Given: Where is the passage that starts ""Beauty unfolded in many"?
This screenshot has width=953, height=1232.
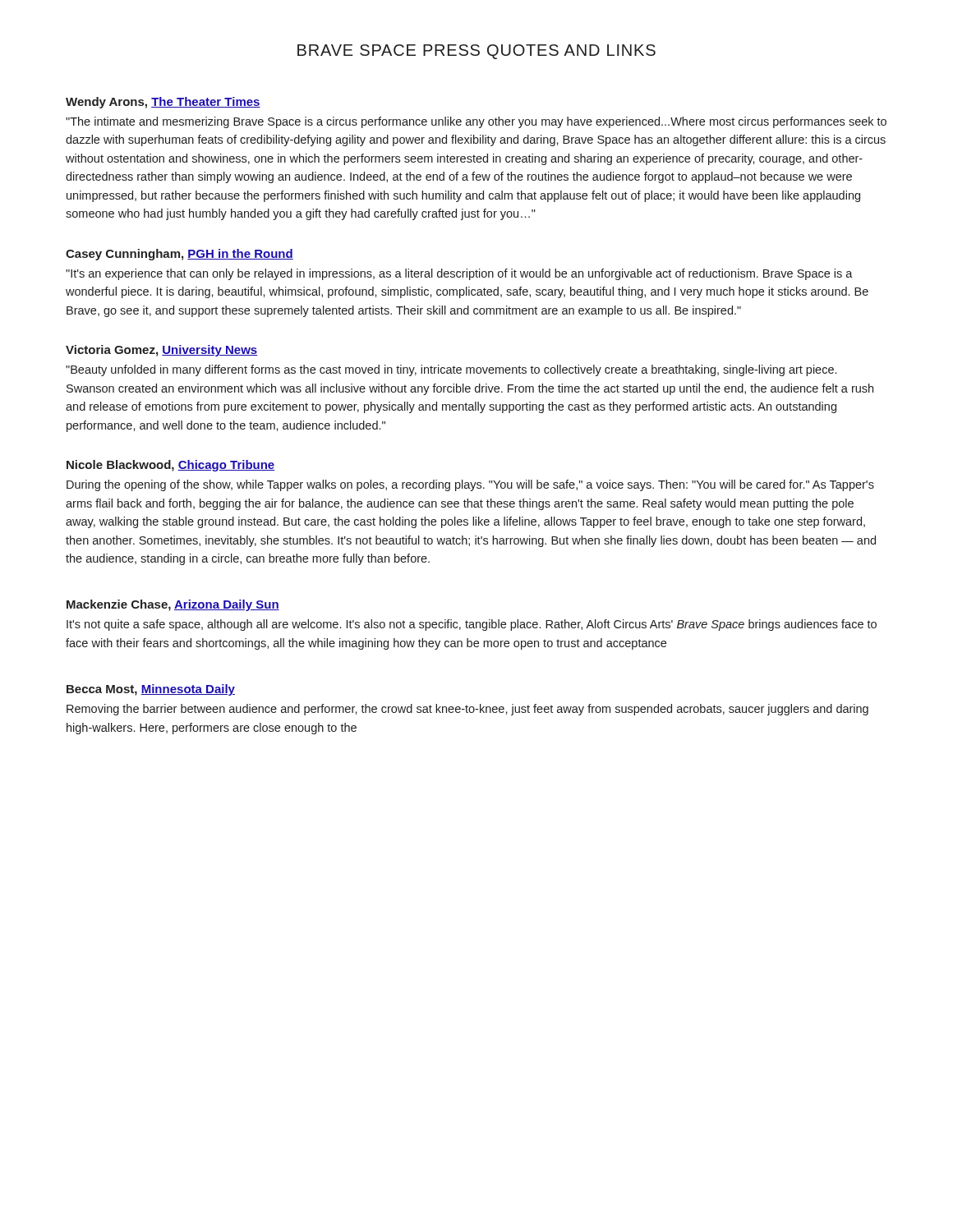Looking at the screenshot, I should coord(470,397).
